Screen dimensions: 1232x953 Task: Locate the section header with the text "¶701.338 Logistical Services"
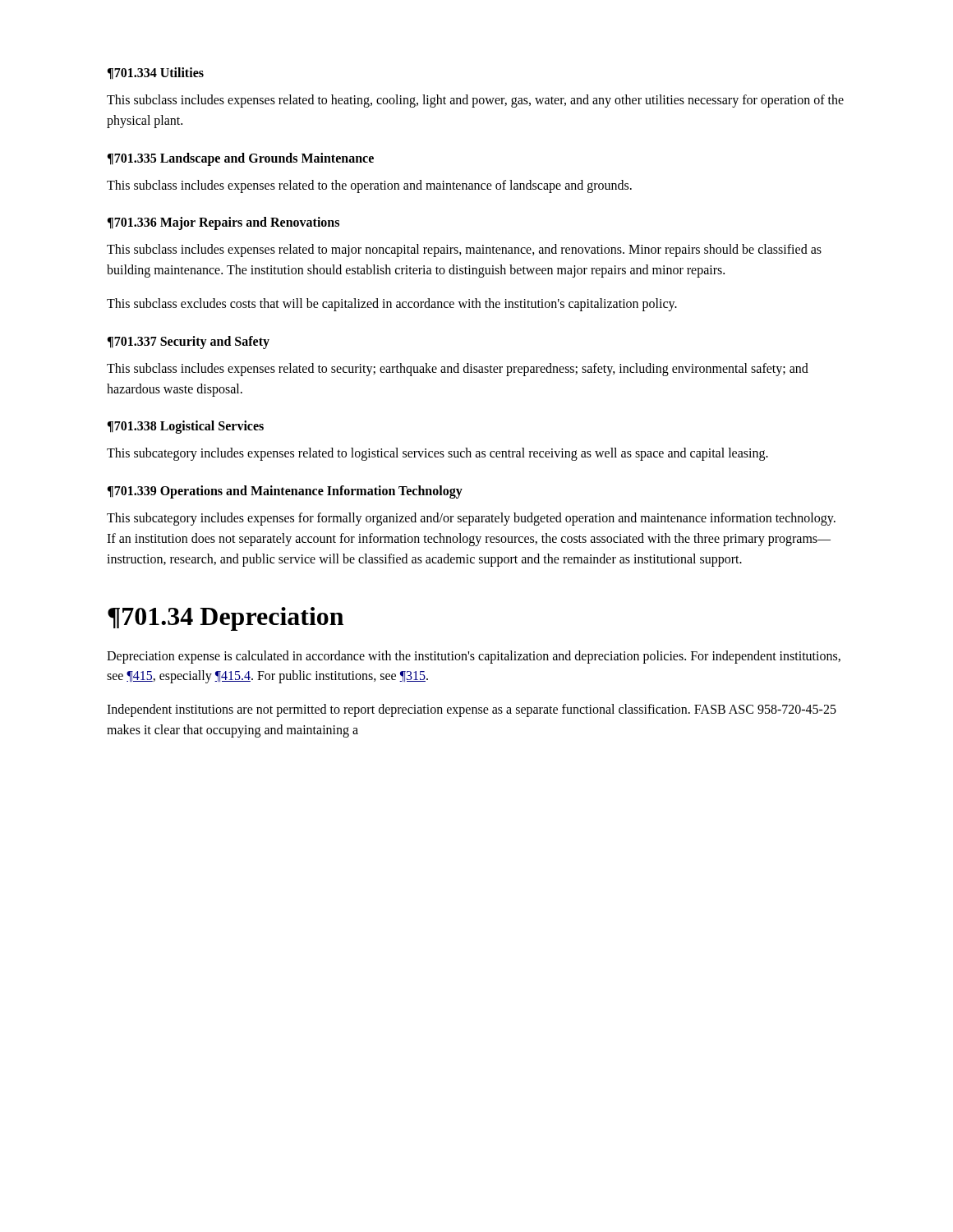click(x=185, y=426)
